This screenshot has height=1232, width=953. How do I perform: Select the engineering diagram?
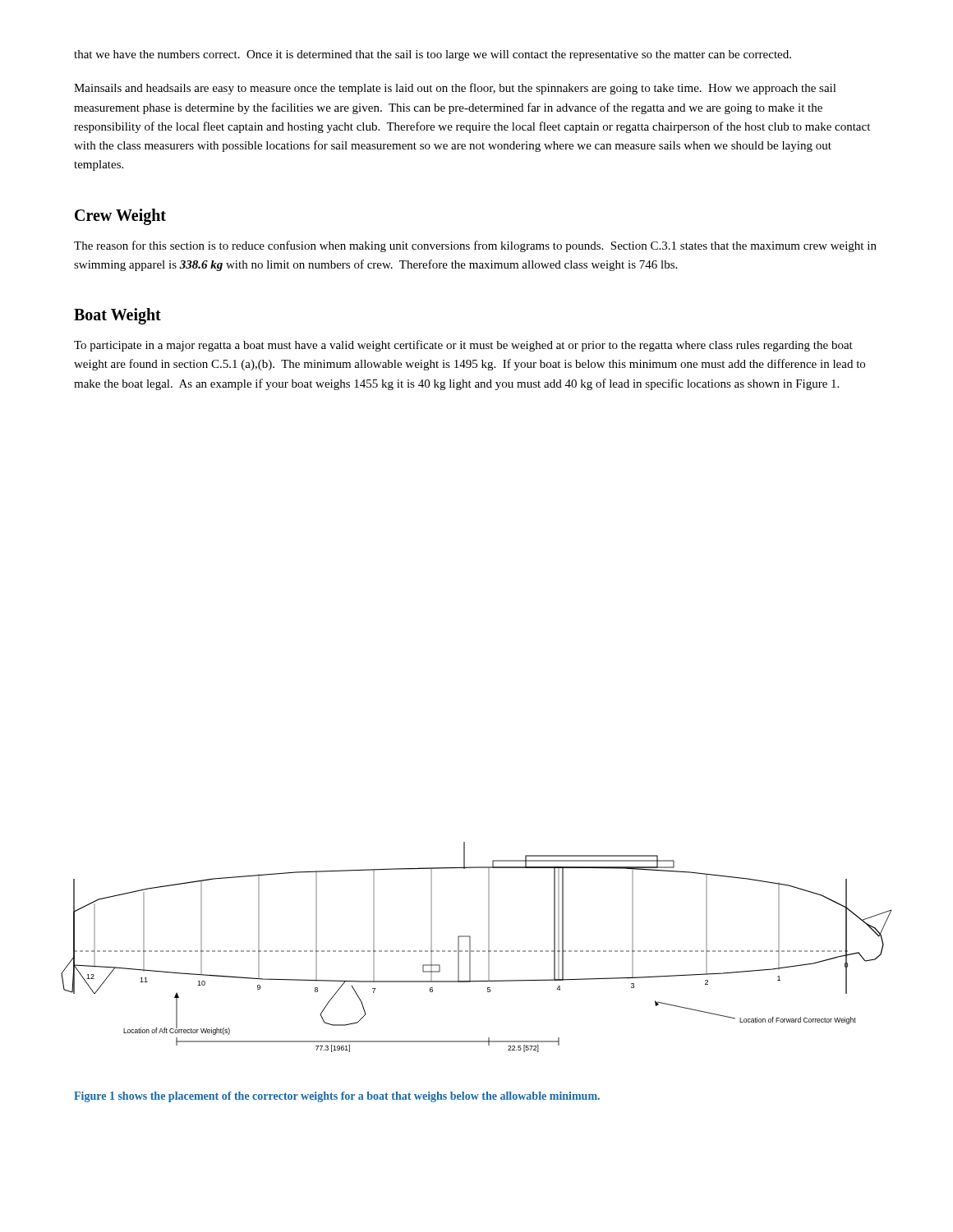pyautogui.click(x=476, y=938)
